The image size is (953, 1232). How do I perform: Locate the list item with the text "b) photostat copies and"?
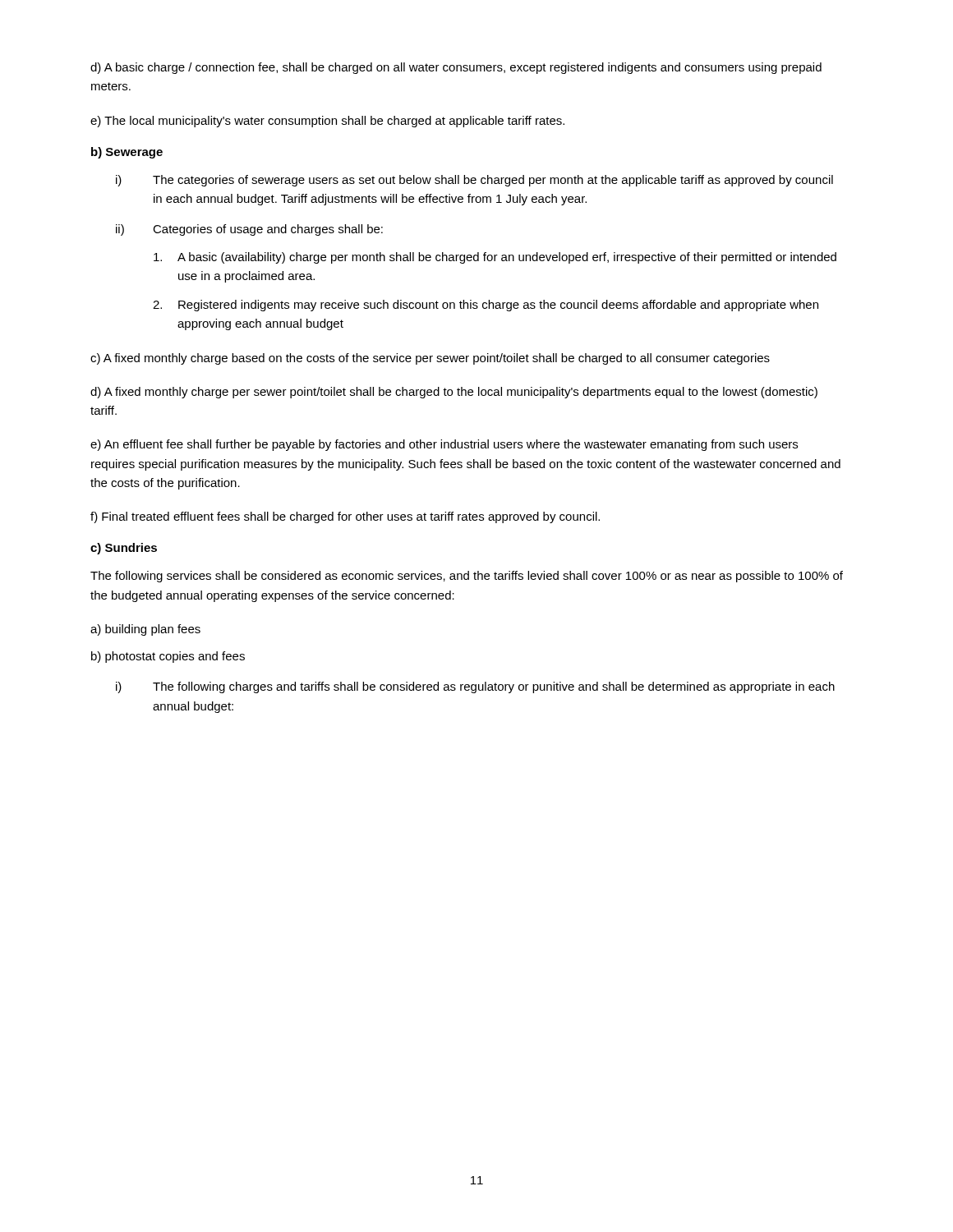pyautogui.click(x=168, y=656)
